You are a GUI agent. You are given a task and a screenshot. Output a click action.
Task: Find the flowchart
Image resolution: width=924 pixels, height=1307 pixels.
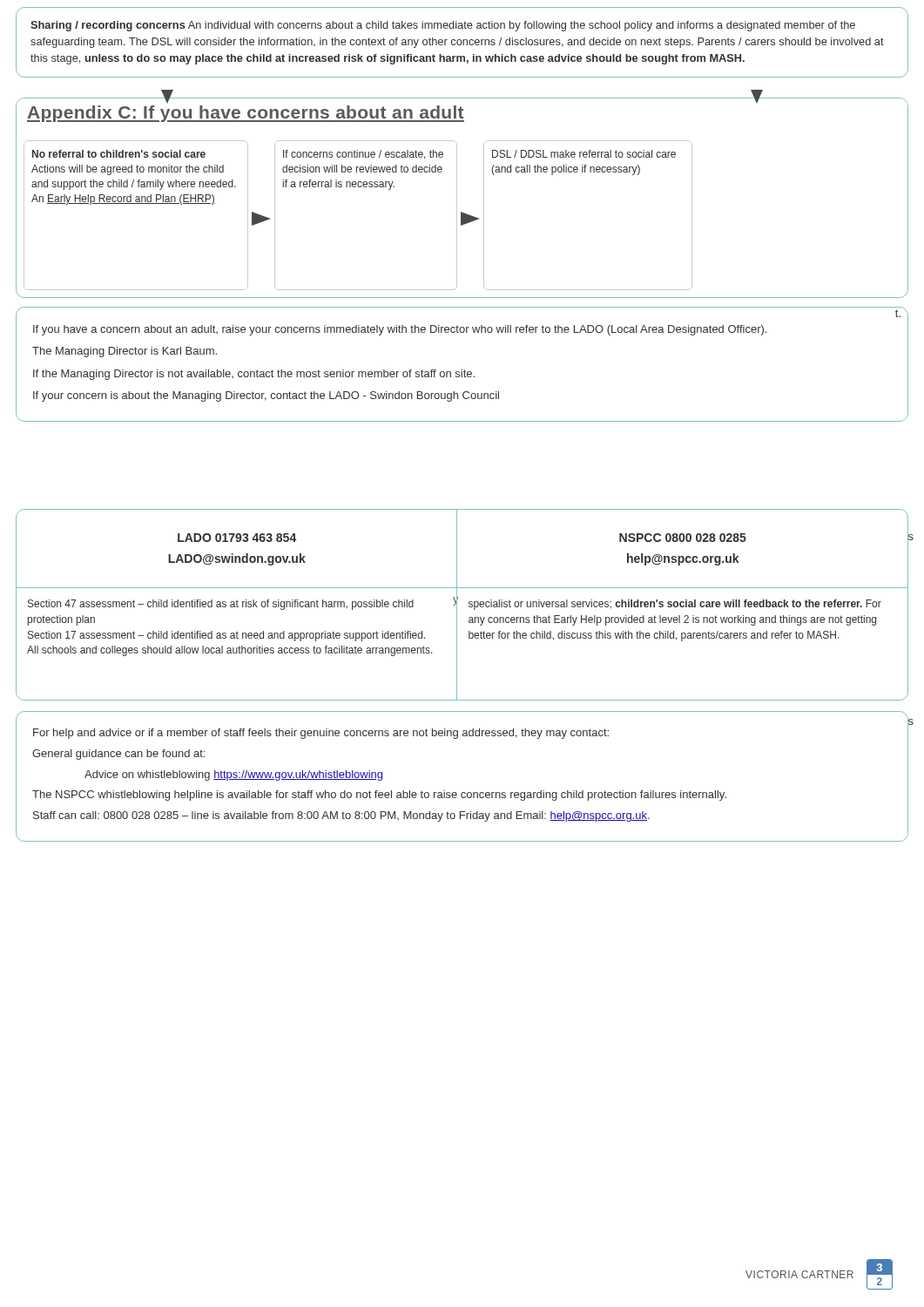click(462, 198)
